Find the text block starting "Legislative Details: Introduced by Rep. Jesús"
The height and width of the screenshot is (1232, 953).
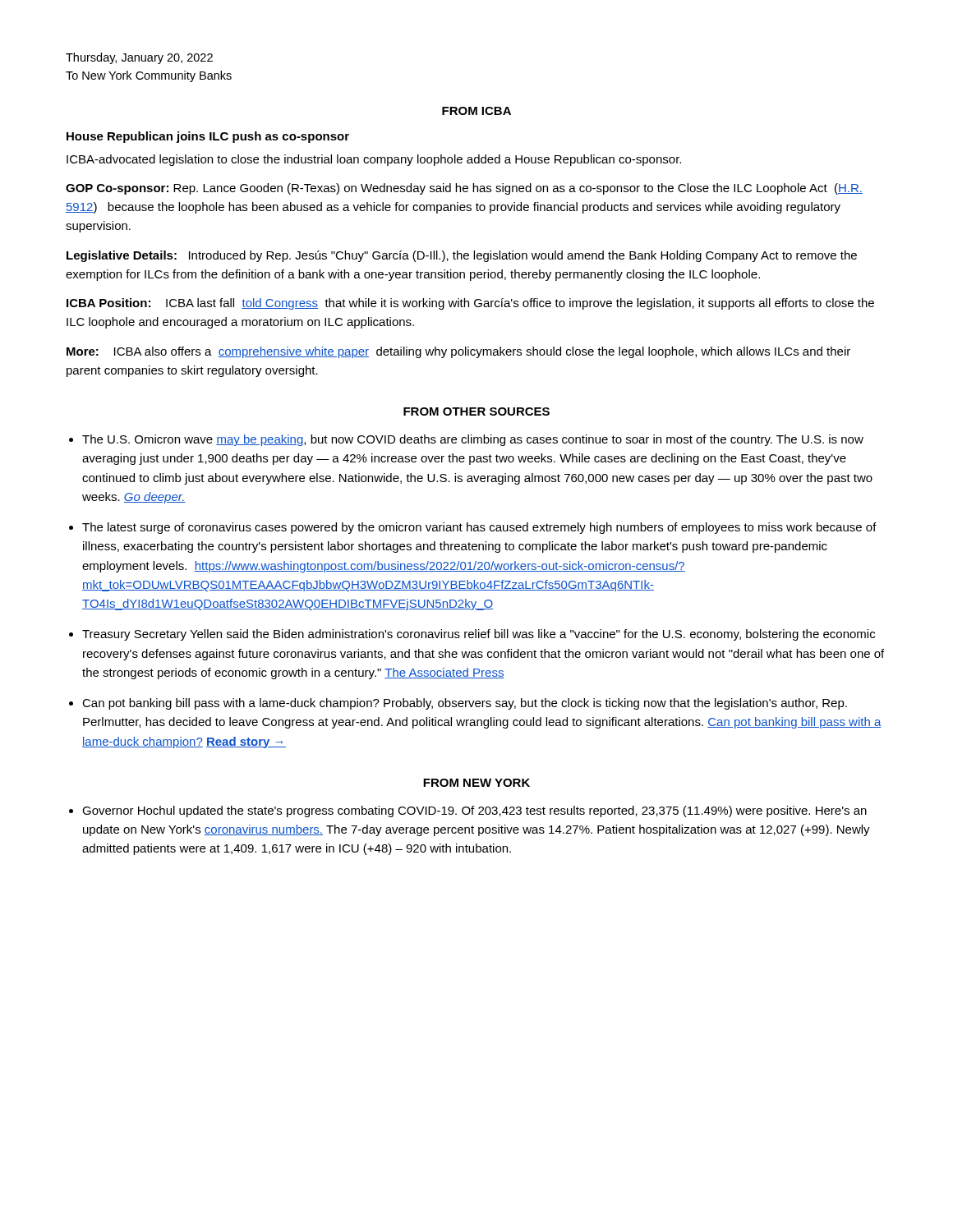tap(462, 264)
